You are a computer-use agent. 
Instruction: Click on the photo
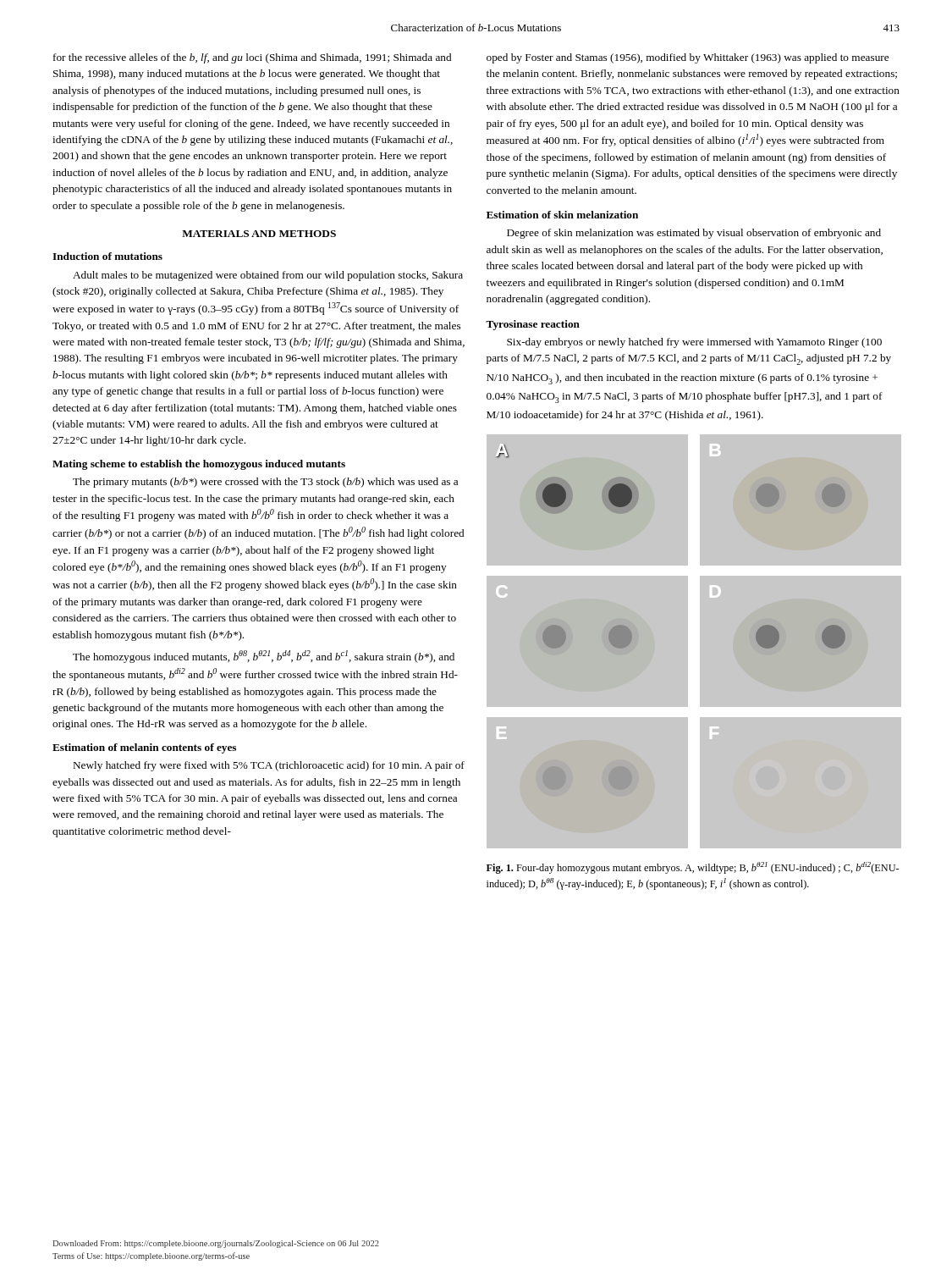pos(693,644)
